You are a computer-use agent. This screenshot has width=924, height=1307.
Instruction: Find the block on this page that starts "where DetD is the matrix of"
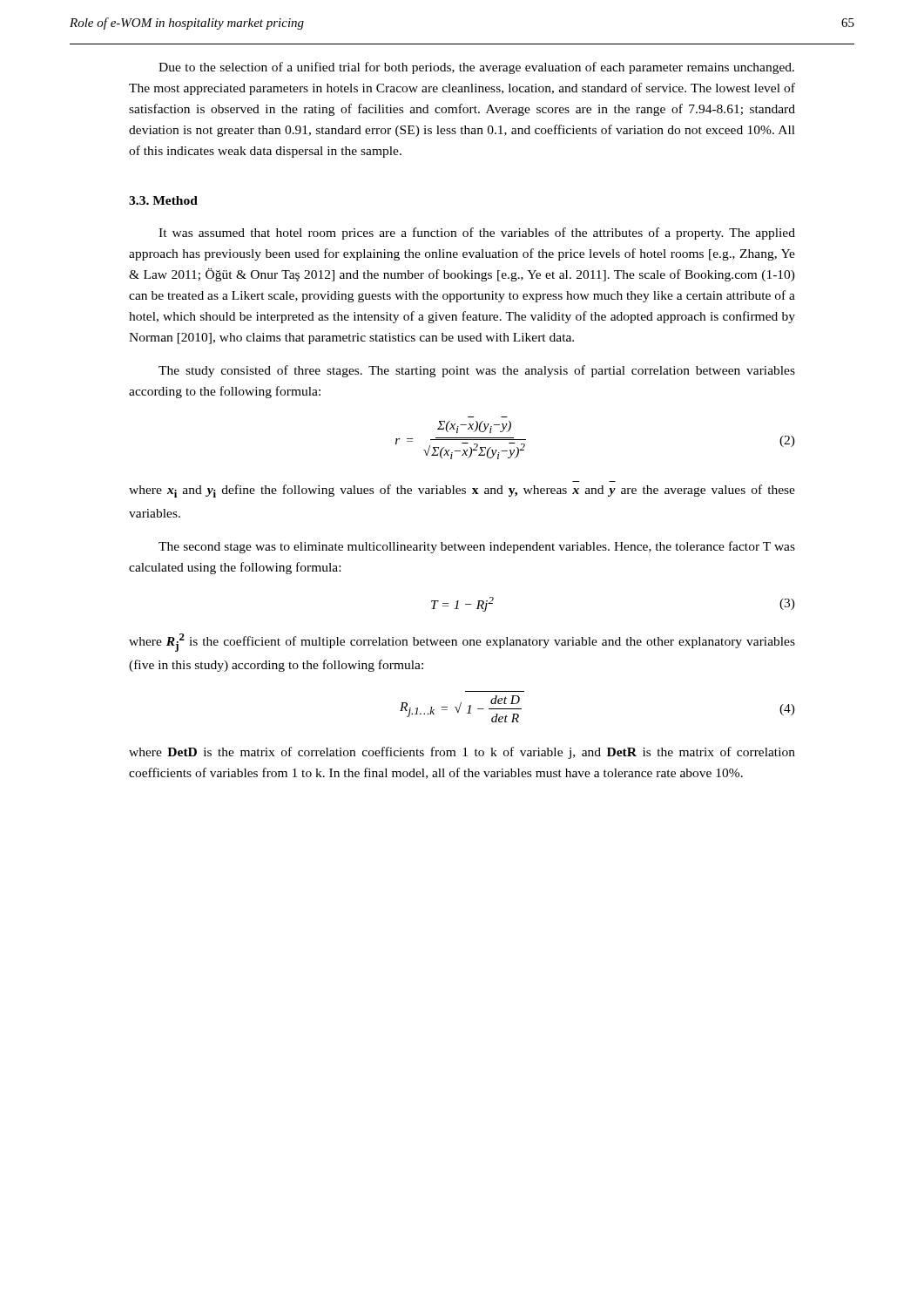[x=462, y=763]
